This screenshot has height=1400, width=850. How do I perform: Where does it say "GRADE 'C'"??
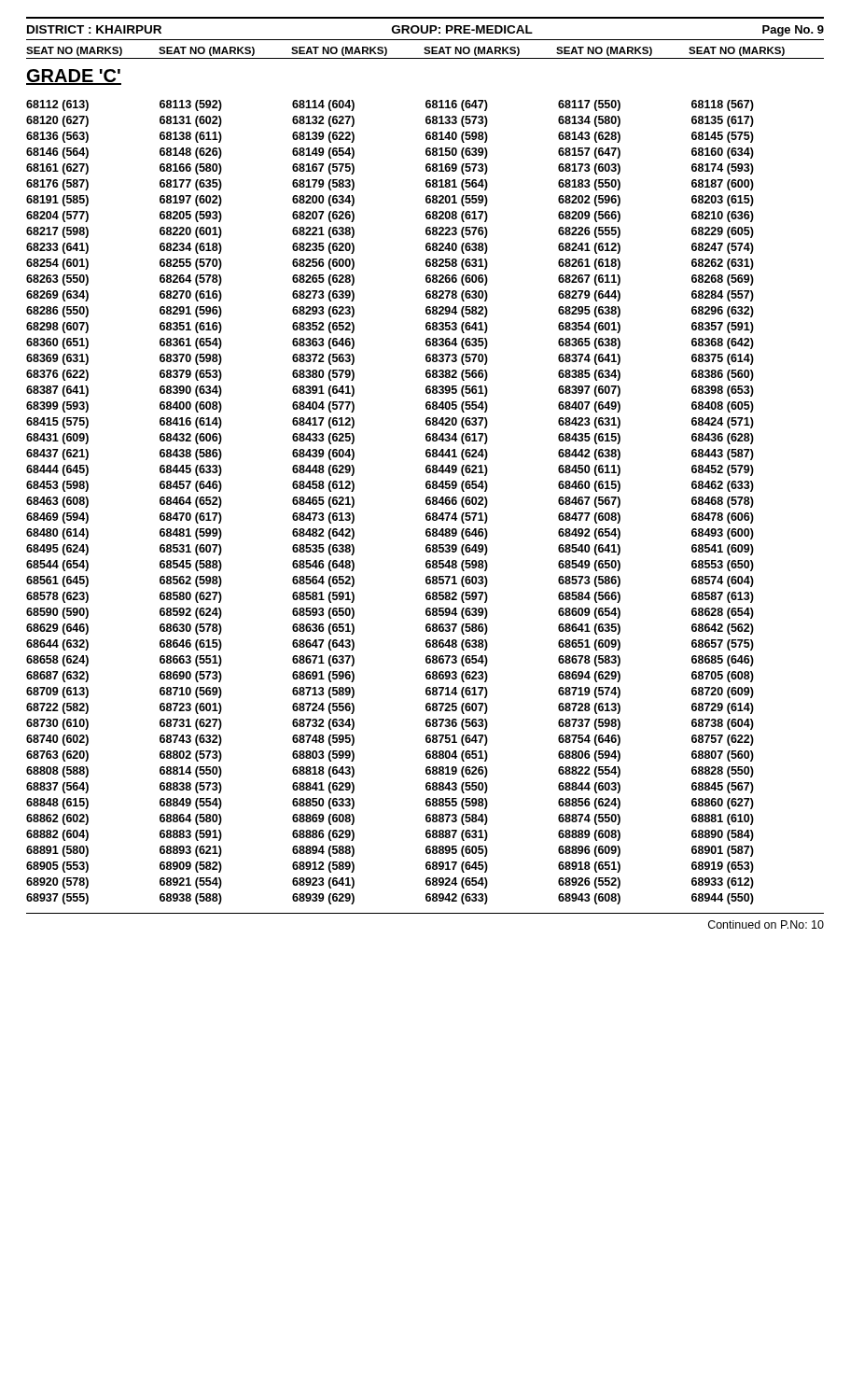pos(74,76)
